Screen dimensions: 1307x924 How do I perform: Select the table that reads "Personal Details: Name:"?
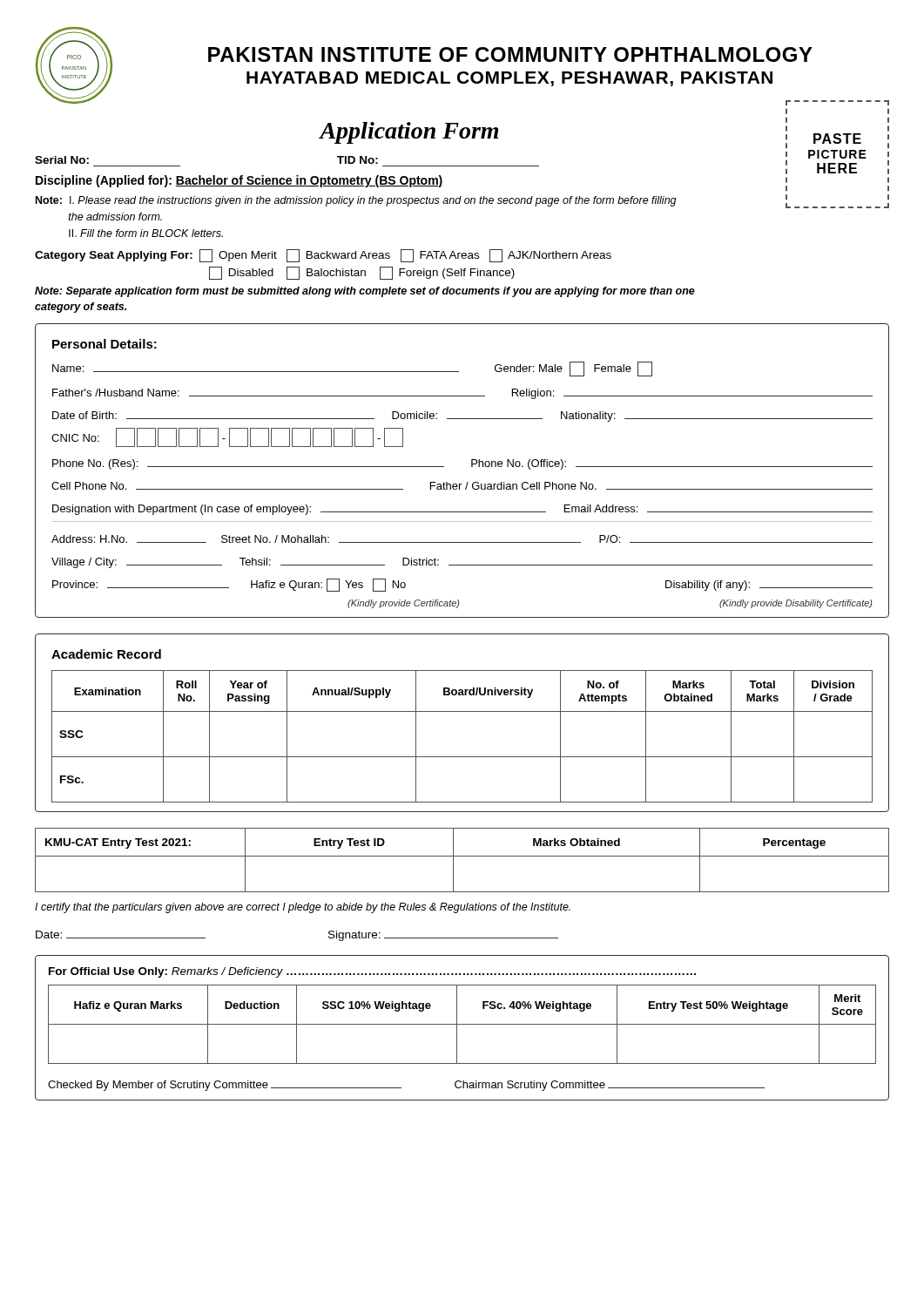462,471
